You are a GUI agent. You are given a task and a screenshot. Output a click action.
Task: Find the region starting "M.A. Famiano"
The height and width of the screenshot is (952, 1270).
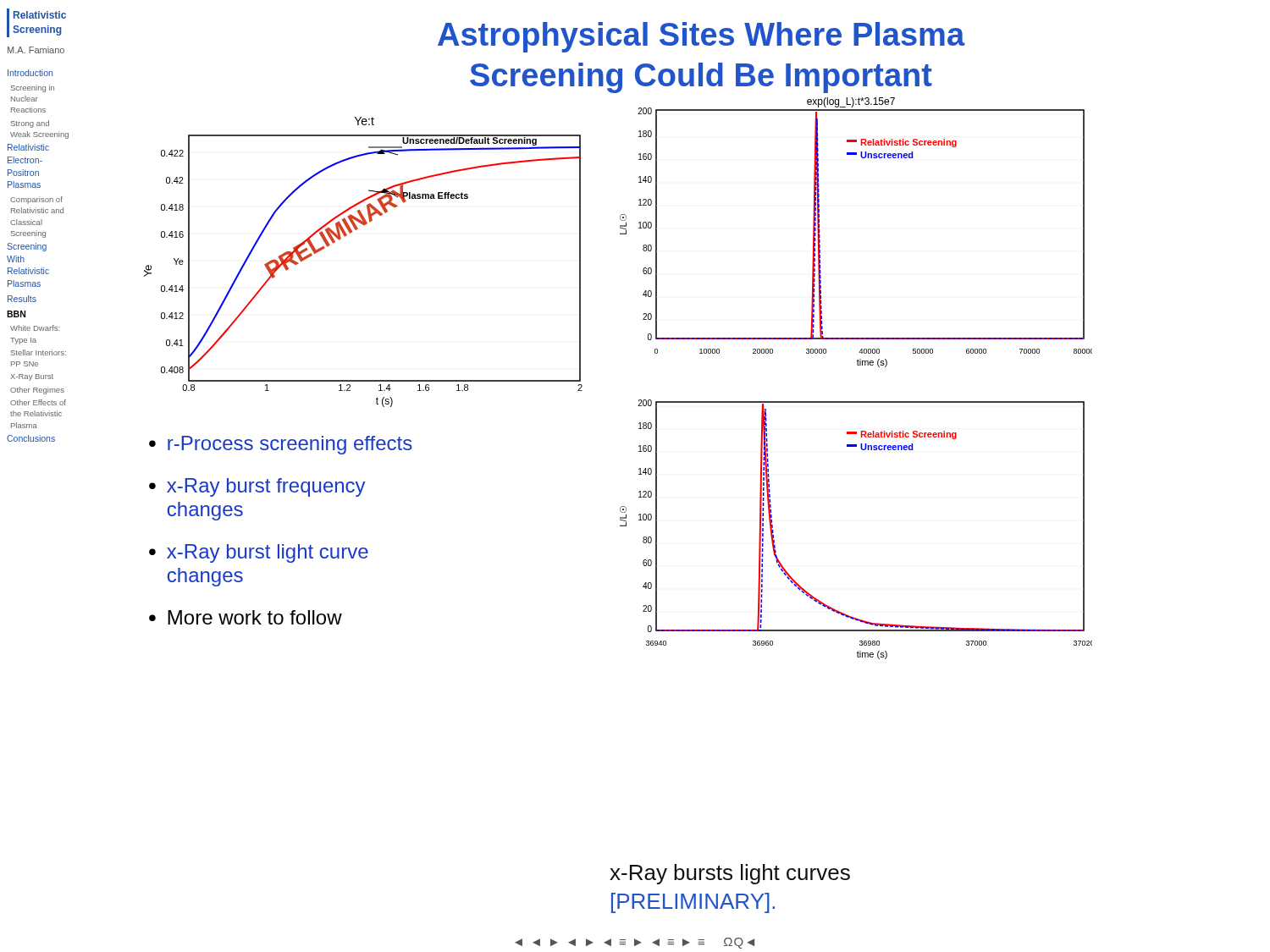point(36,50)
